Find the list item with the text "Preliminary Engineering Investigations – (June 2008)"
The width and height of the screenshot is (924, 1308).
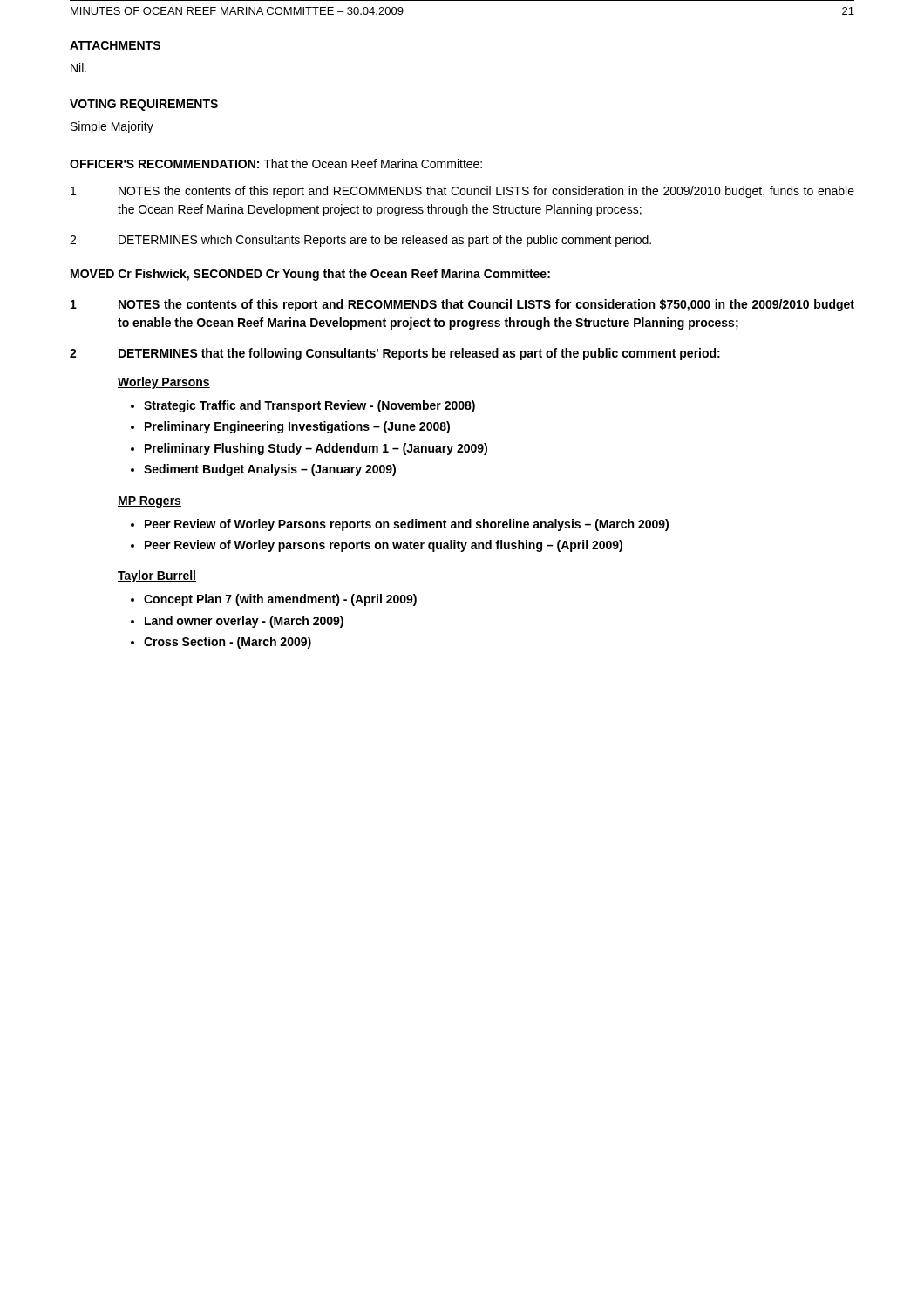297,427
